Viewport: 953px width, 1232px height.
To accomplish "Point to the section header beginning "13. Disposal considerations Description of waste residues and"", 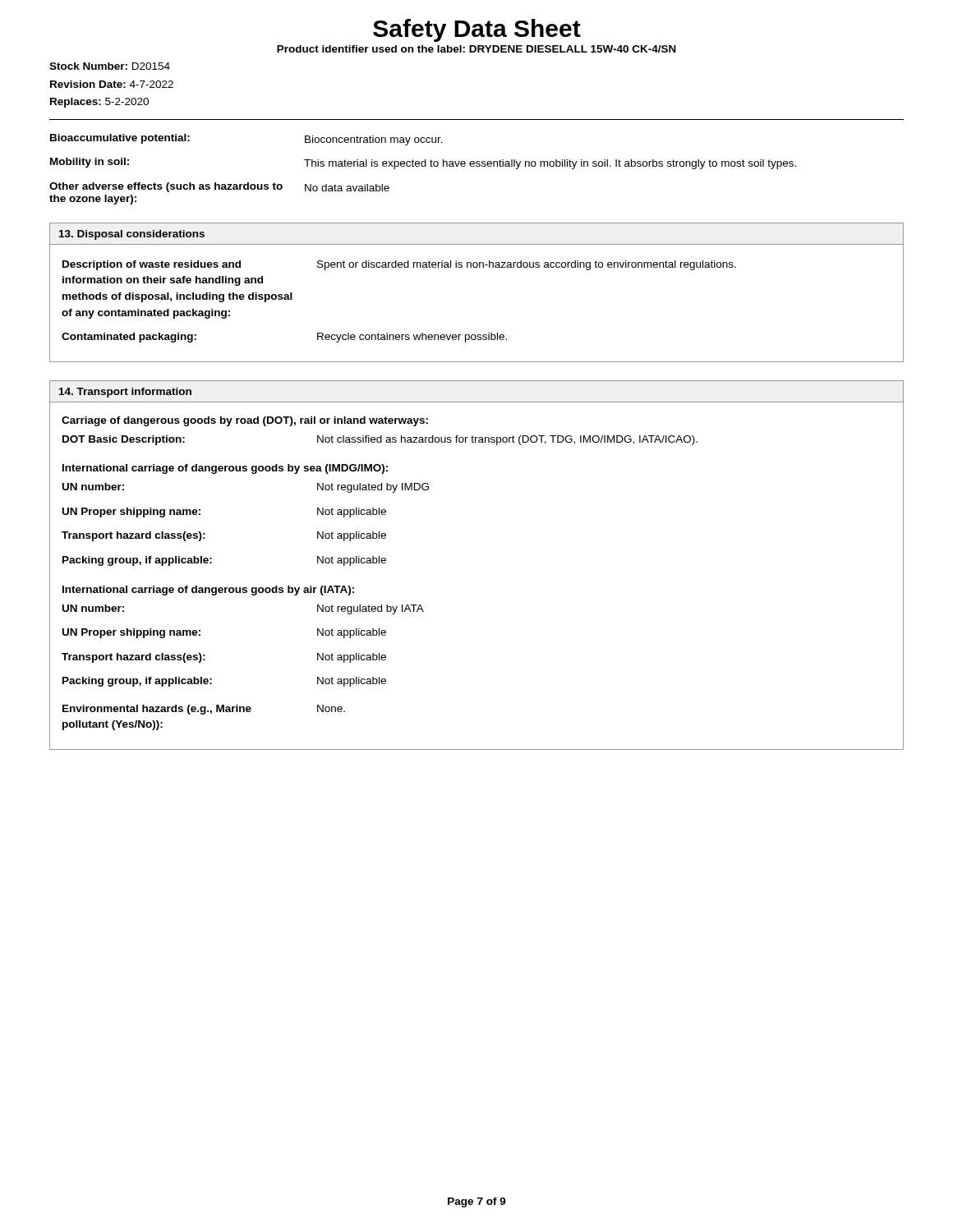I will coord(131,235).
